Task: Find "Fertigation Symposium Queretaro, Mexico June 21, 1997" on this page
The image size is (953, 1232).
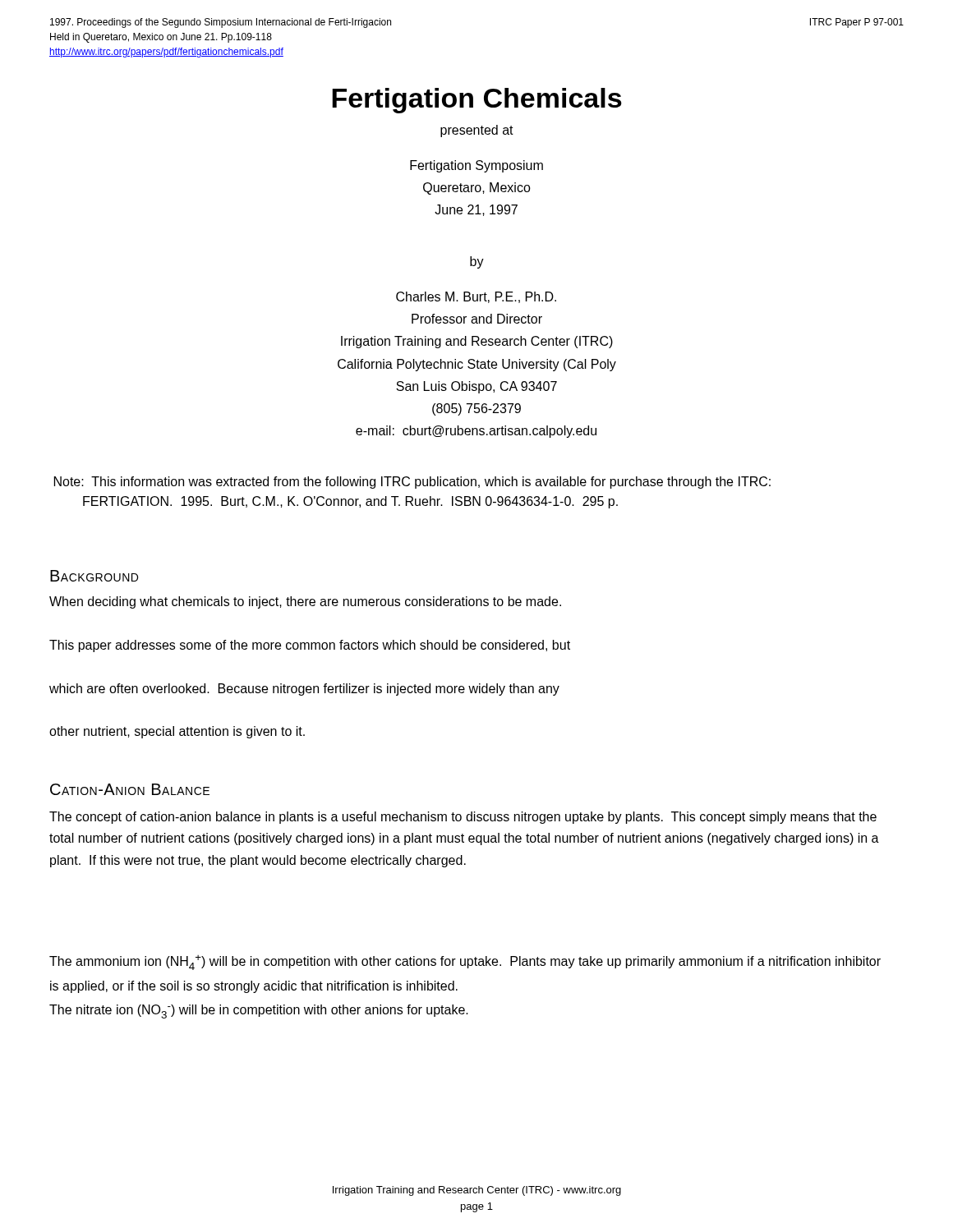Action: pyautogui.click(x=476, y=188)
